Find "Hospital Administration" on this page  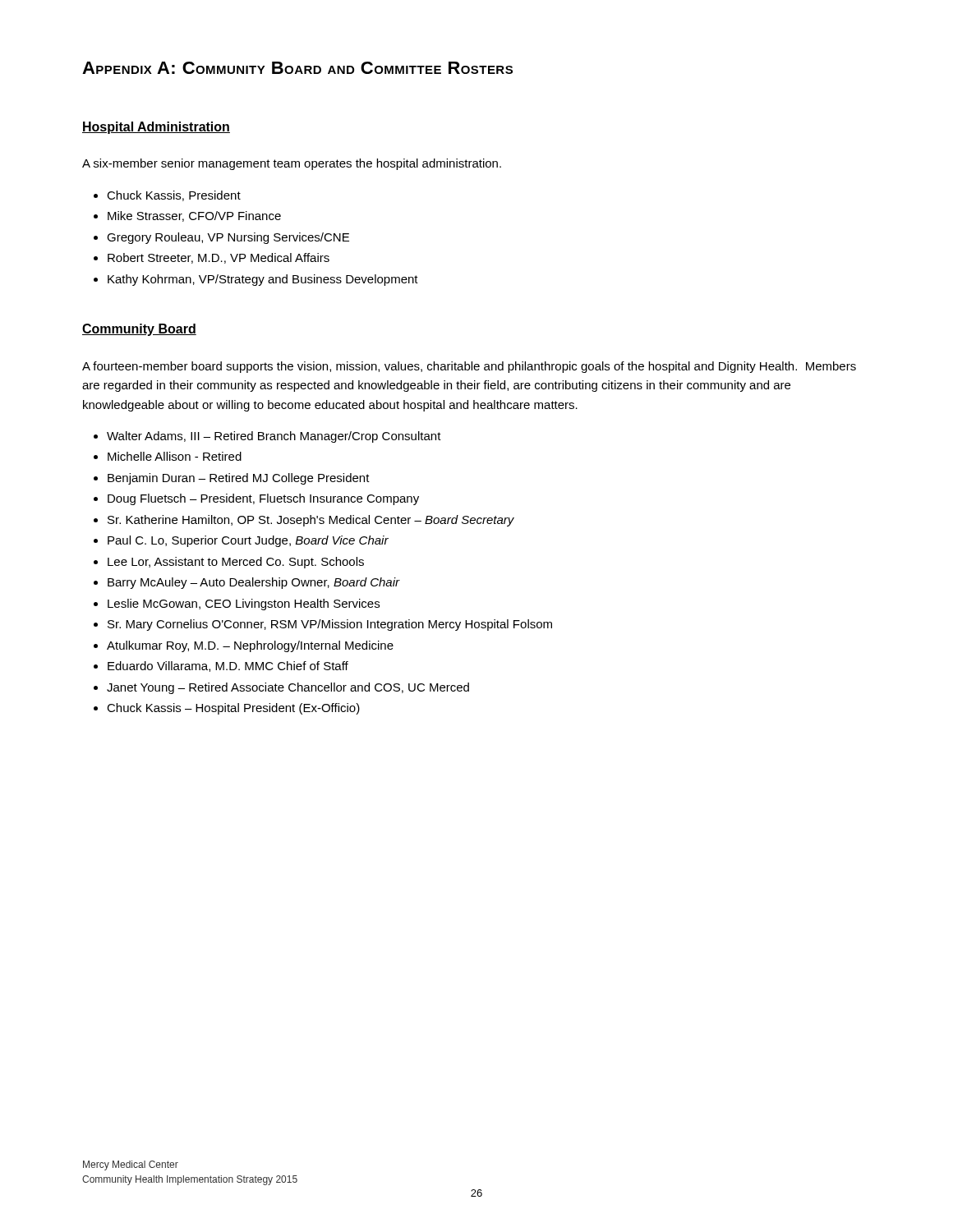point(156,127)
